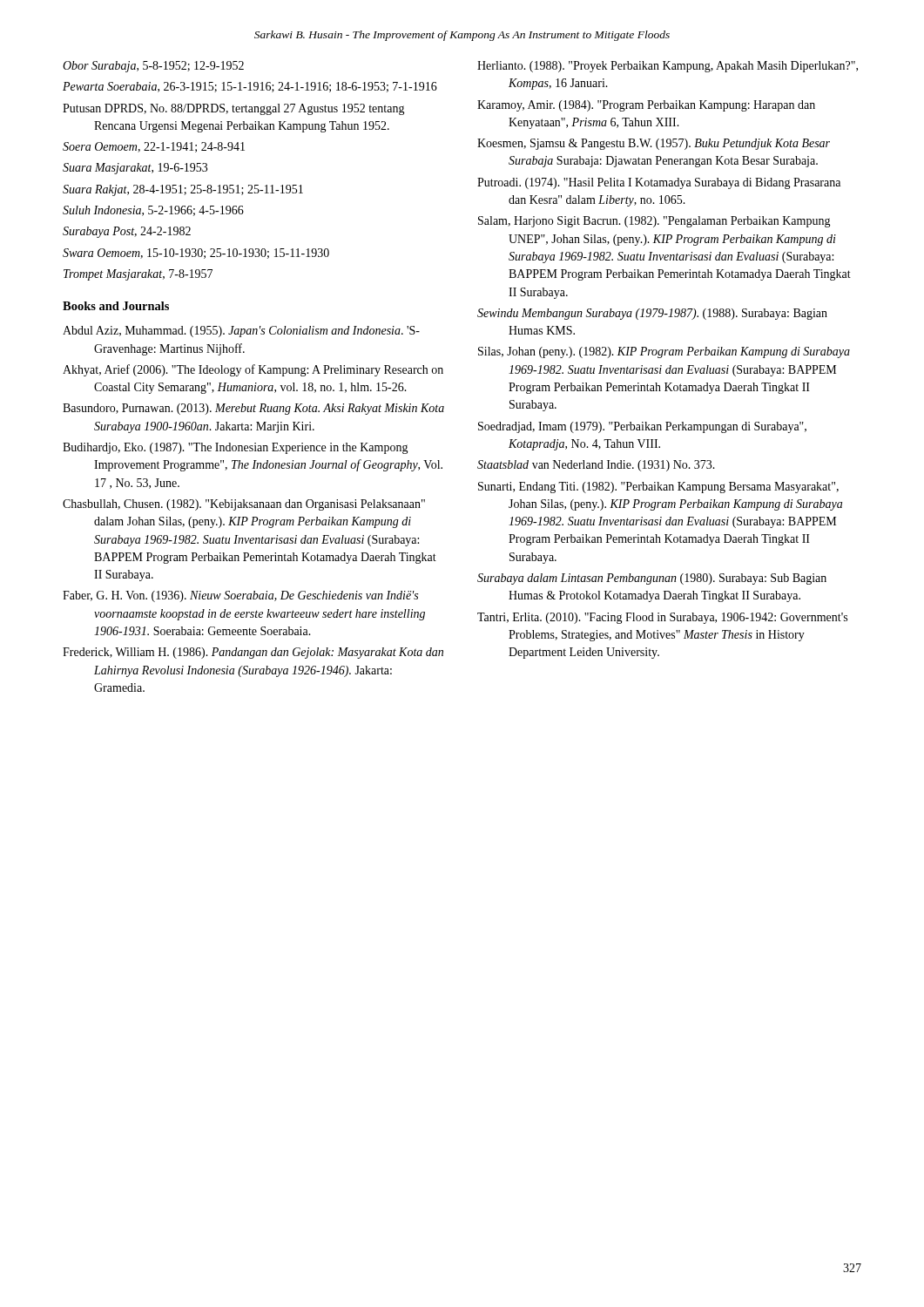Click the passage that begins "Sunarti, Endang Titi. (1982). "Perbaikan Kampung"

669,522
